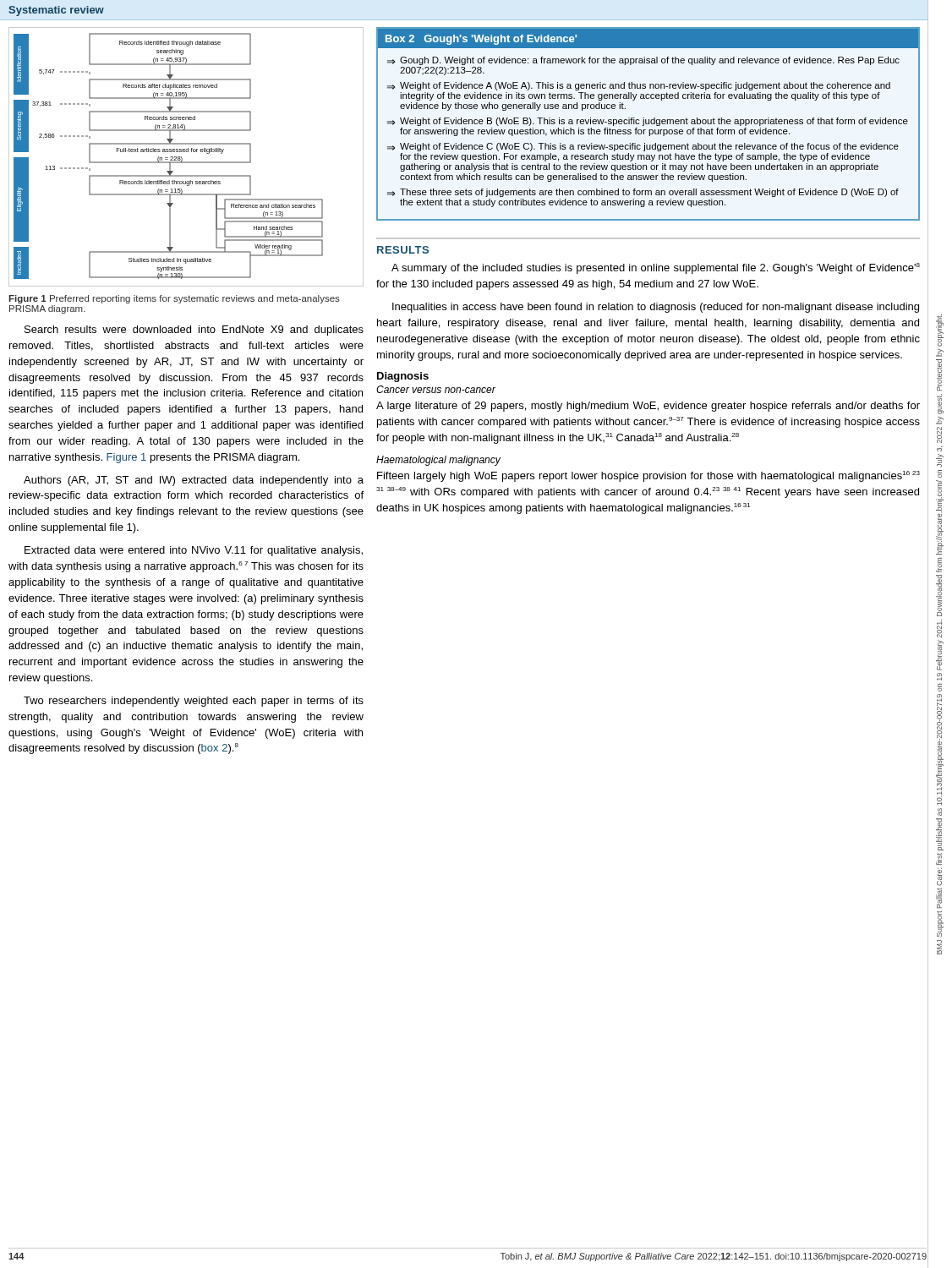
Task: Locate the infographic
Action: coord(648,124)
